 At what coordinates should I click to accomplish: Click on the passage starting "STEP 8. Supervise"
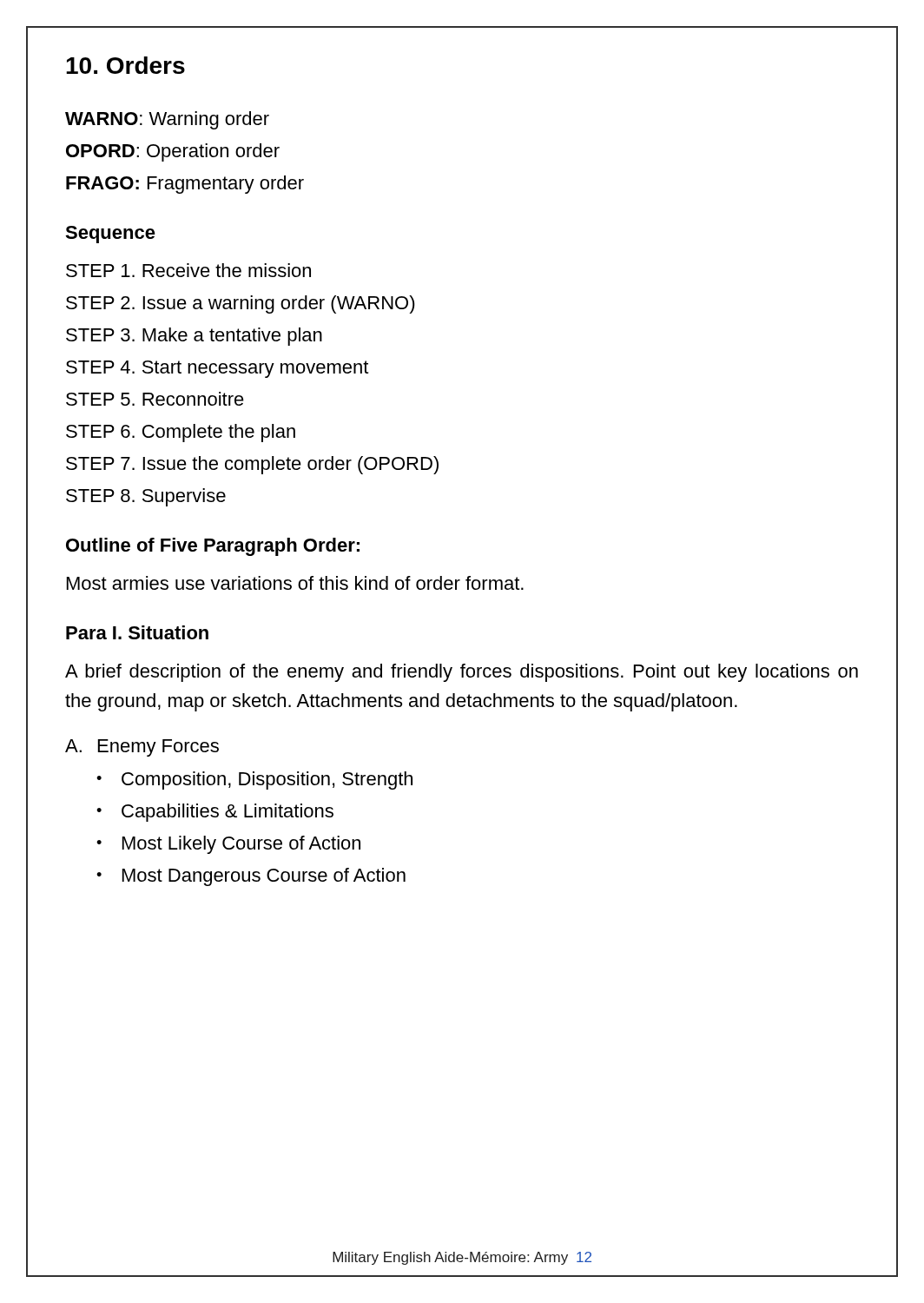[146, 496]
